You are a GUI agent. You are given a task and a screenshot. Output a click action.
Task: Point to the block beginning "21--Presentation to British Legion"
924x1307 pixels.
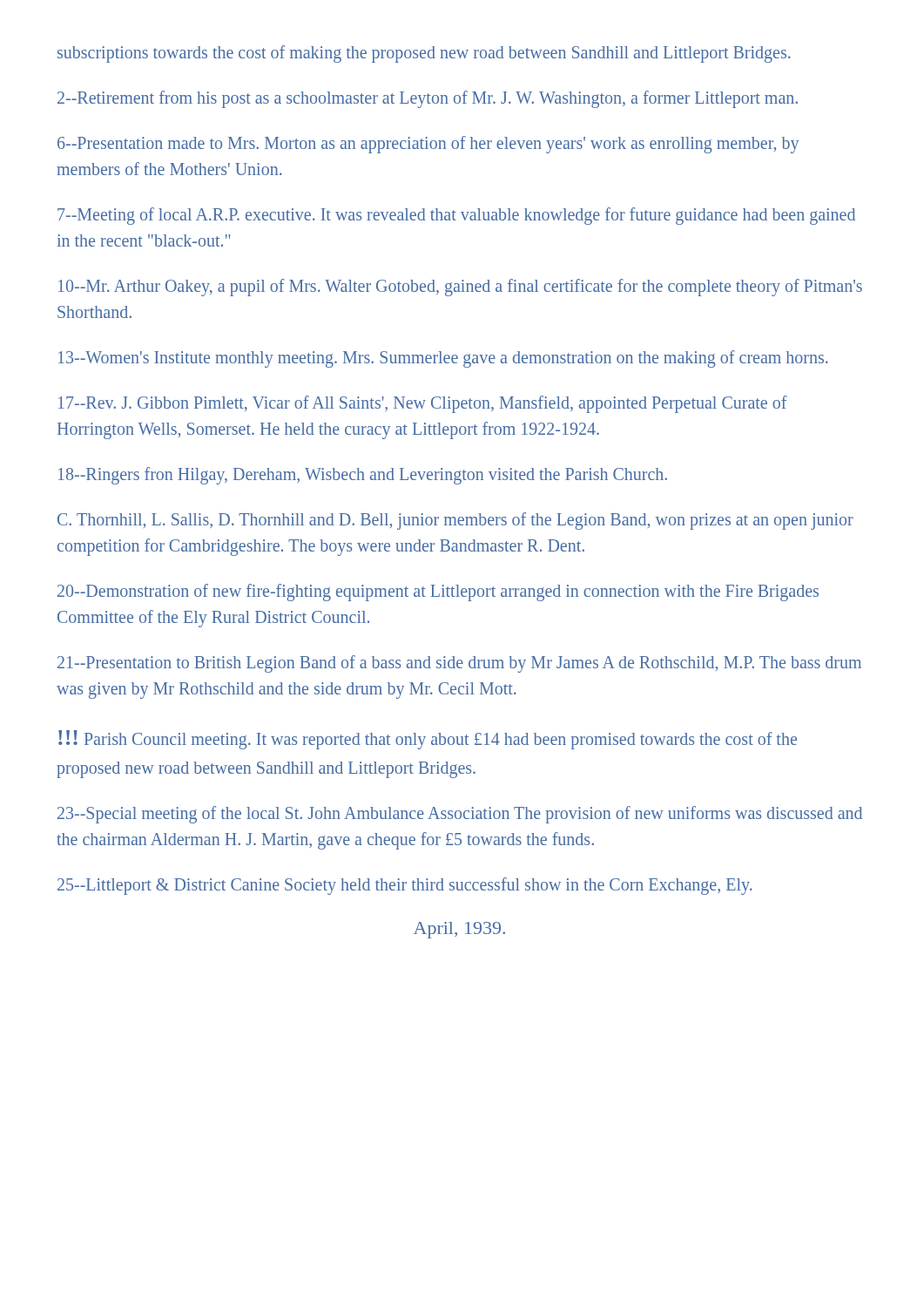tap(459, 675)
